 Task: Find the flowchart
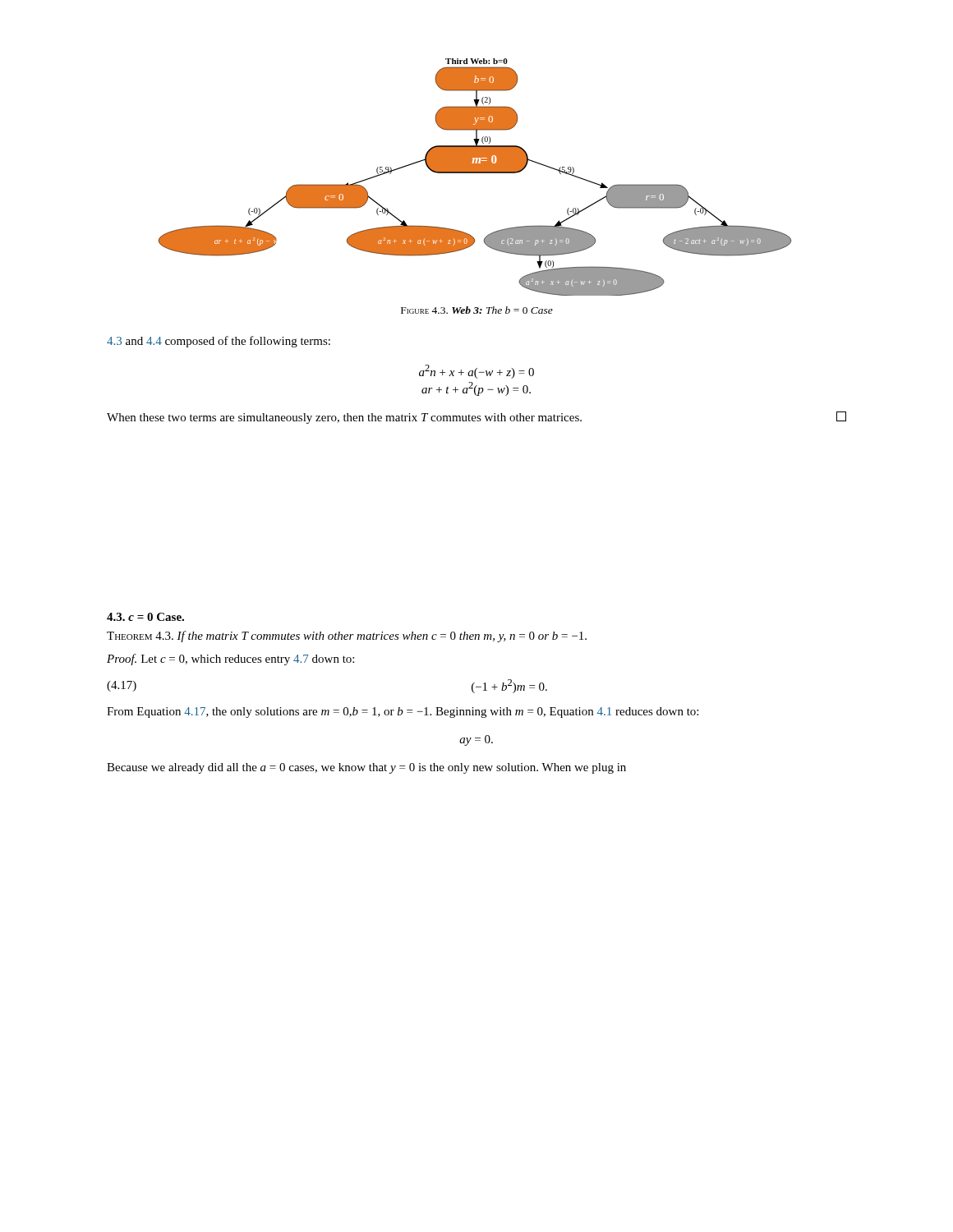pyautogui.click(x=476, y=172)
